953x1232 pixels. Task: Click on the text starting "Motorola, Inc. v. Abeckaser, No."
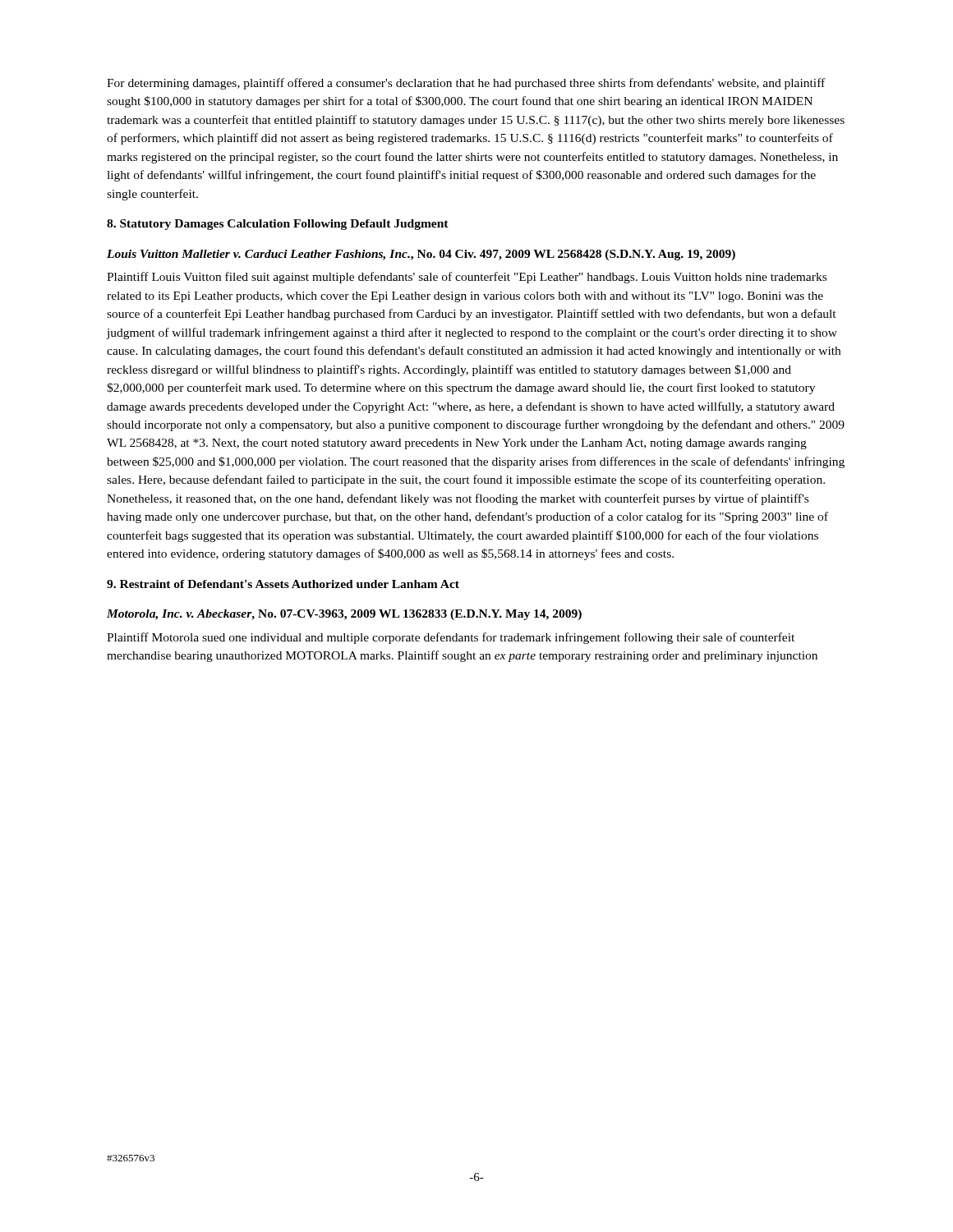[476, 635]
